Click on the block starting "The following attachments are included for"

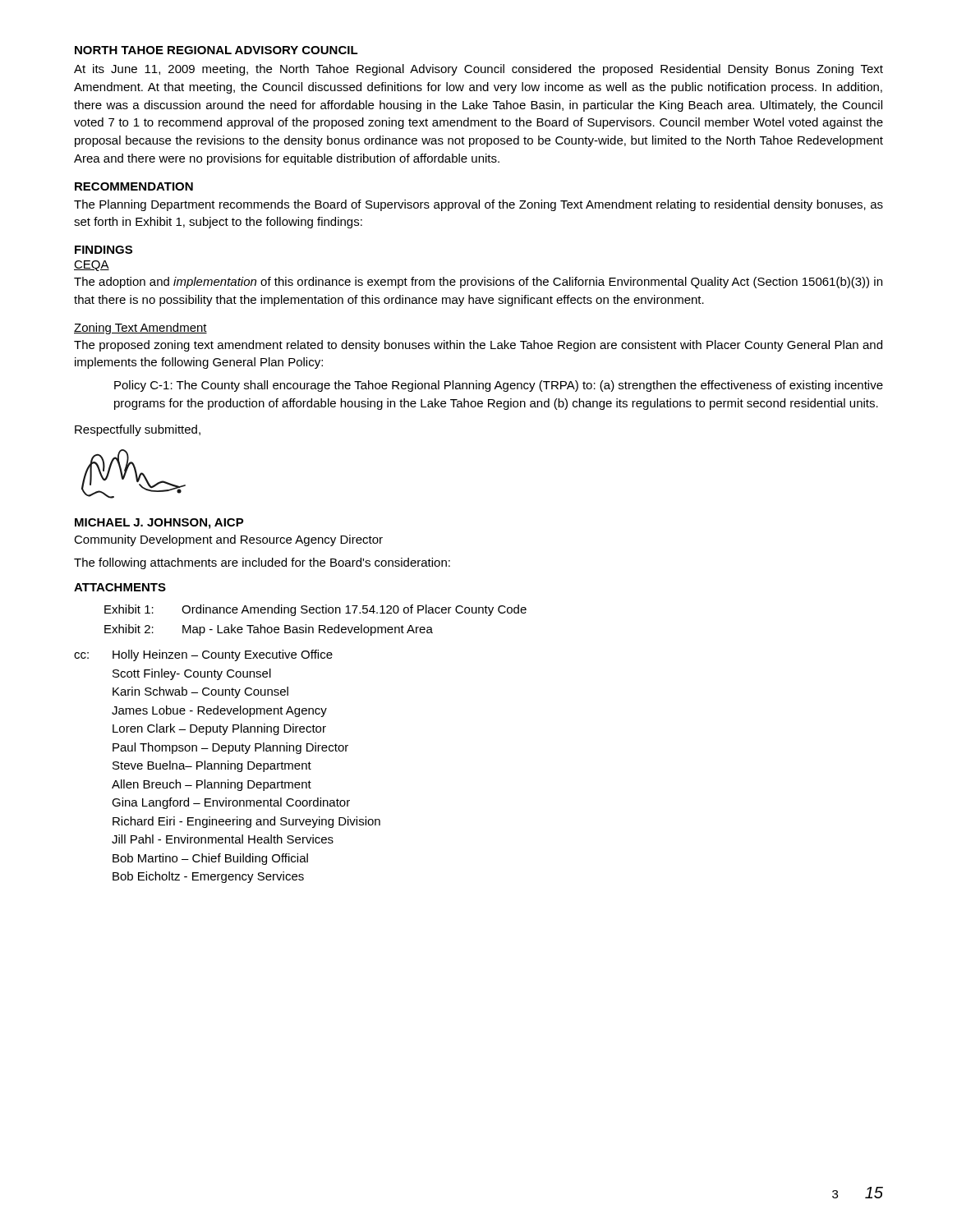(x=262, y=562)
